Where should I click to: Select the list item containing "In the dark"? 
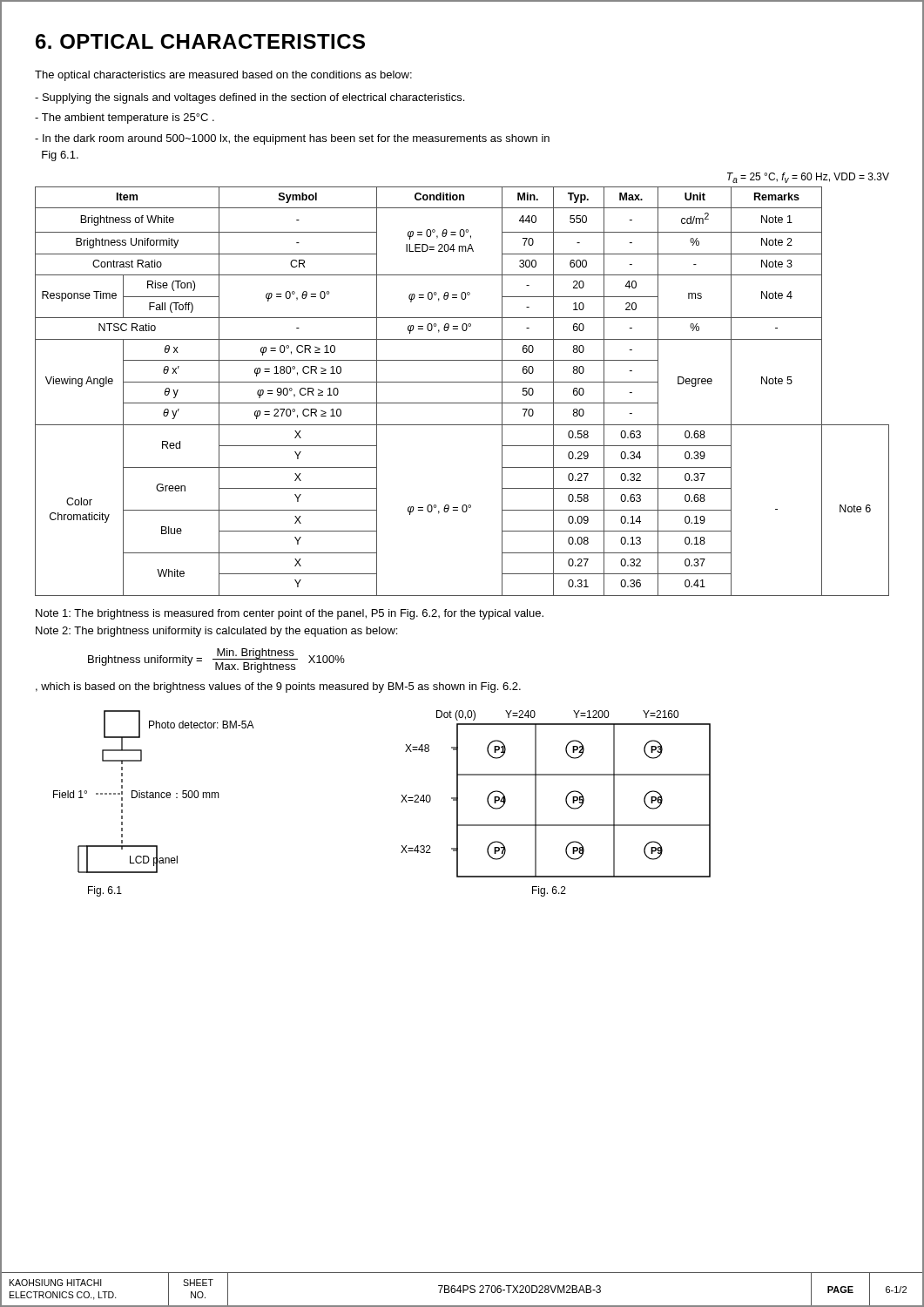[292, 146]
